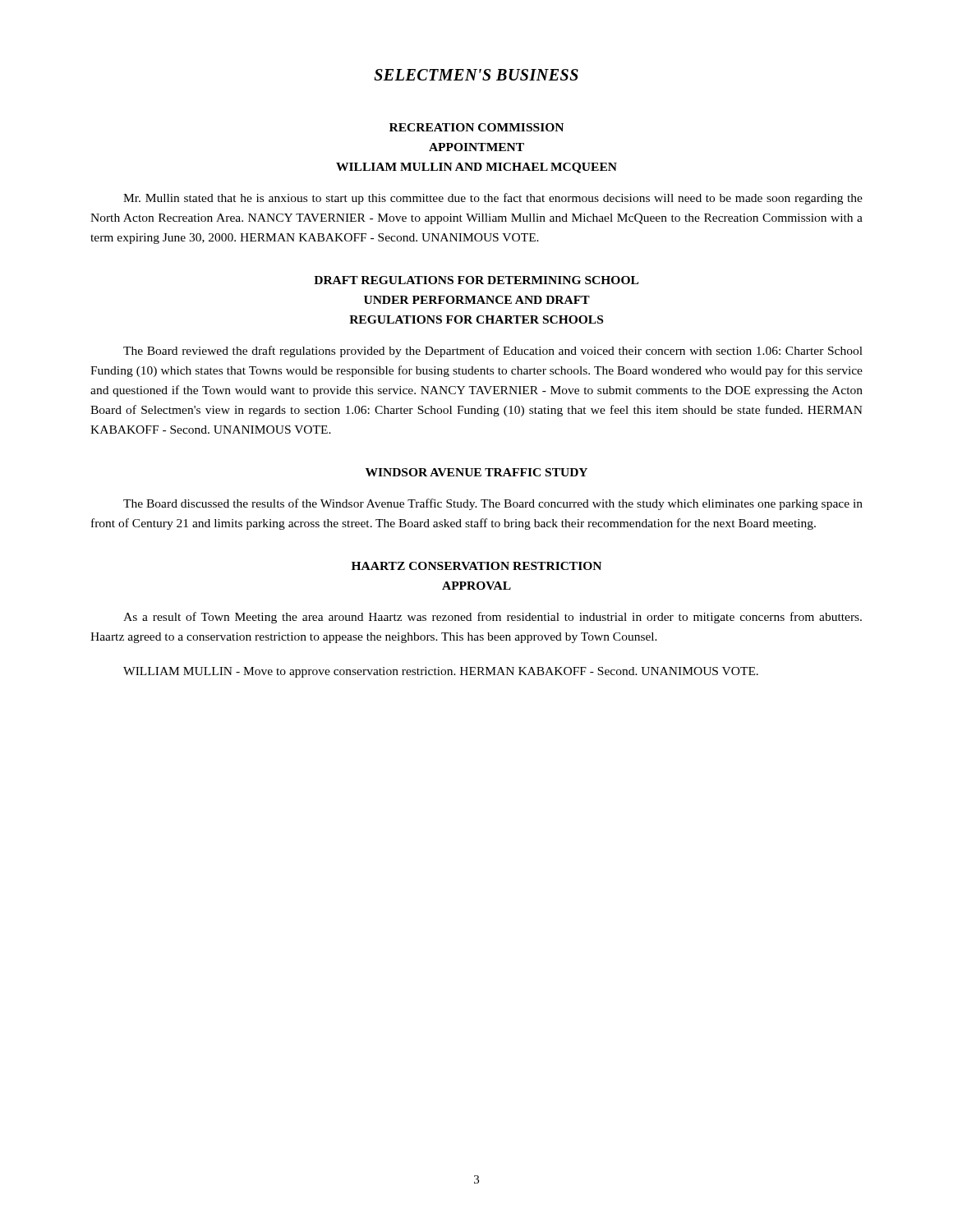The width and height of the screenshot is (953, 1232).
Task: Click on the region starting "SELECTMEN'S BUSINESS"
Action: (476, 75)
